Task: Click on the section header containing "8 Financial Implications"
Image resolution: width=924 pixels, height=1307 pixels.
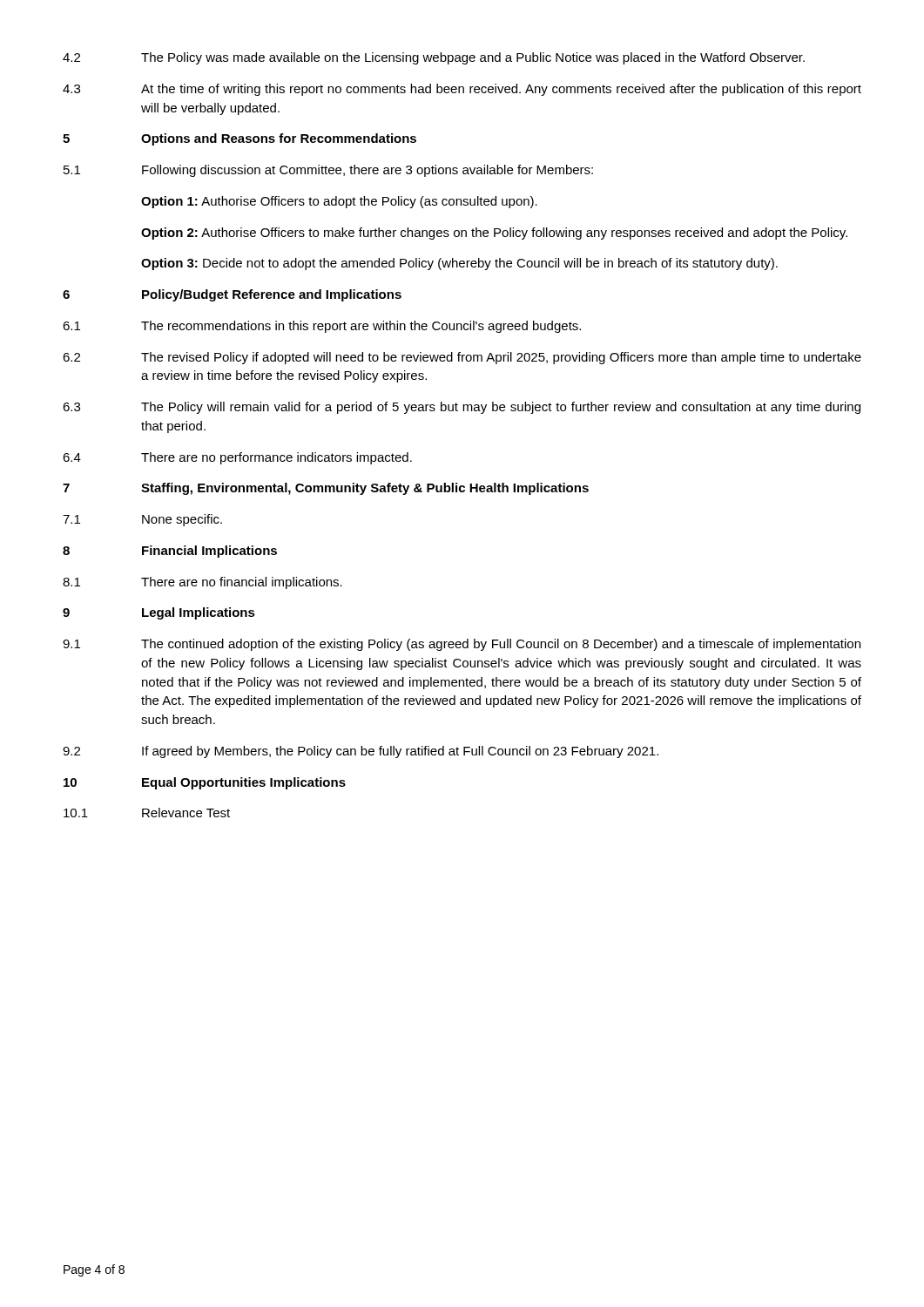Action: click(170, 552)
